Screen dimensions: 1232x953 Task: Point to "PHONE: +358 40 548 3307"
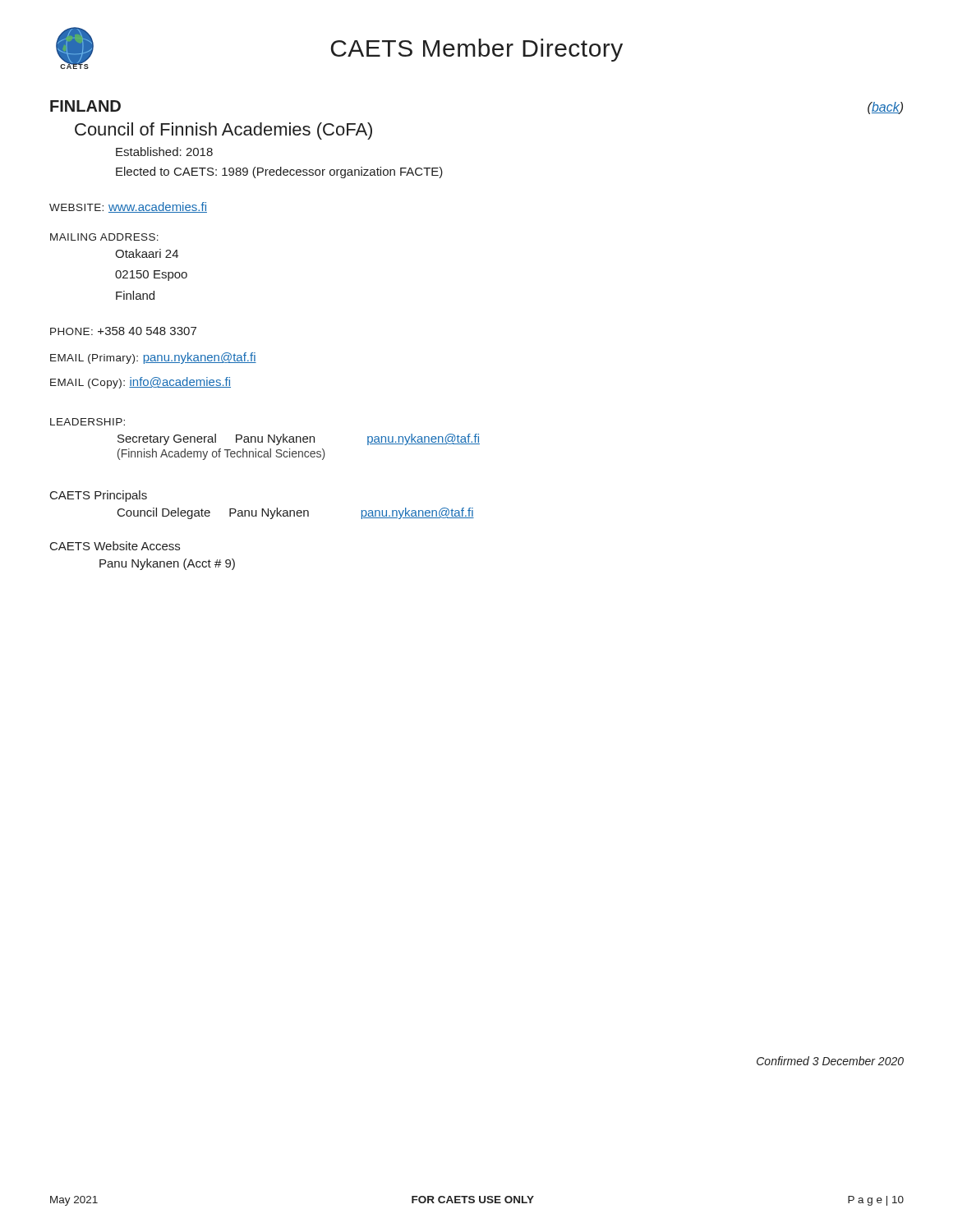tap(123, 331)
